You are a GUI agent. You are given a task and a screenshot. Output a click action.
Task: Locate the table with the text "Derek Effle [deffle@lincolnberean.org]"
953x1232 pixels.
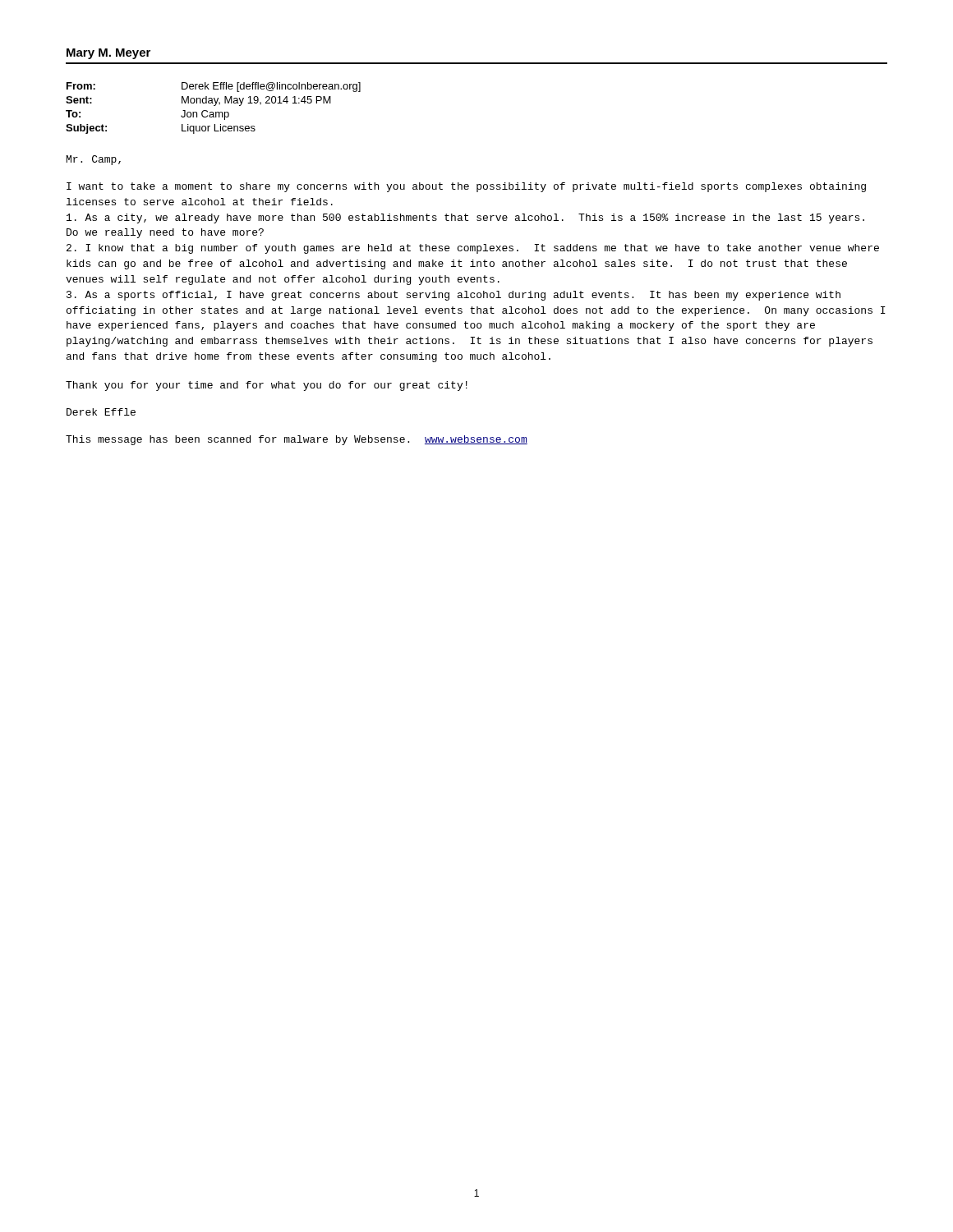pos(476,107)
